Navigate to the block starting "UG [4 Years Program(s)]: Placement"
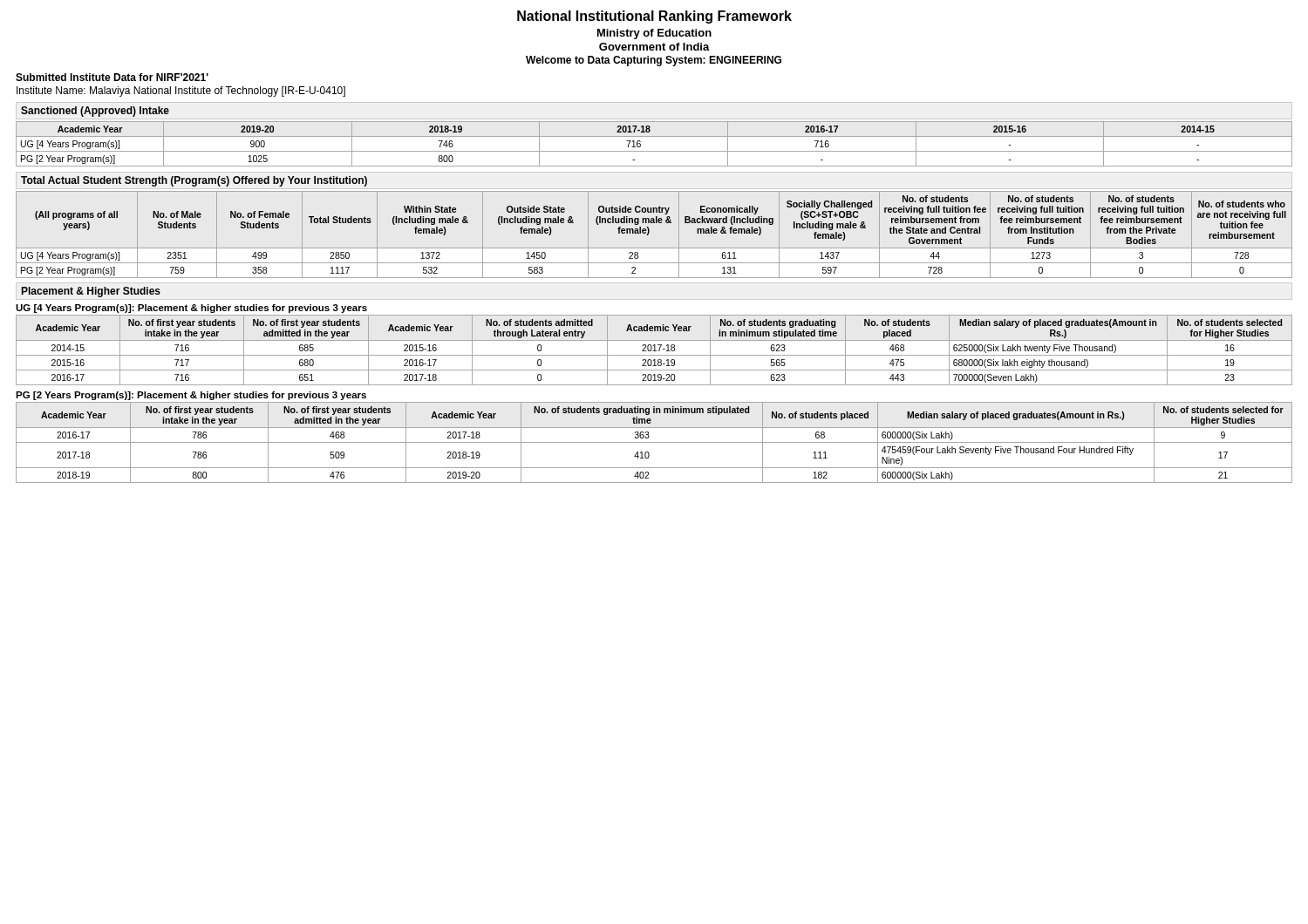 [x=191, y=308]
